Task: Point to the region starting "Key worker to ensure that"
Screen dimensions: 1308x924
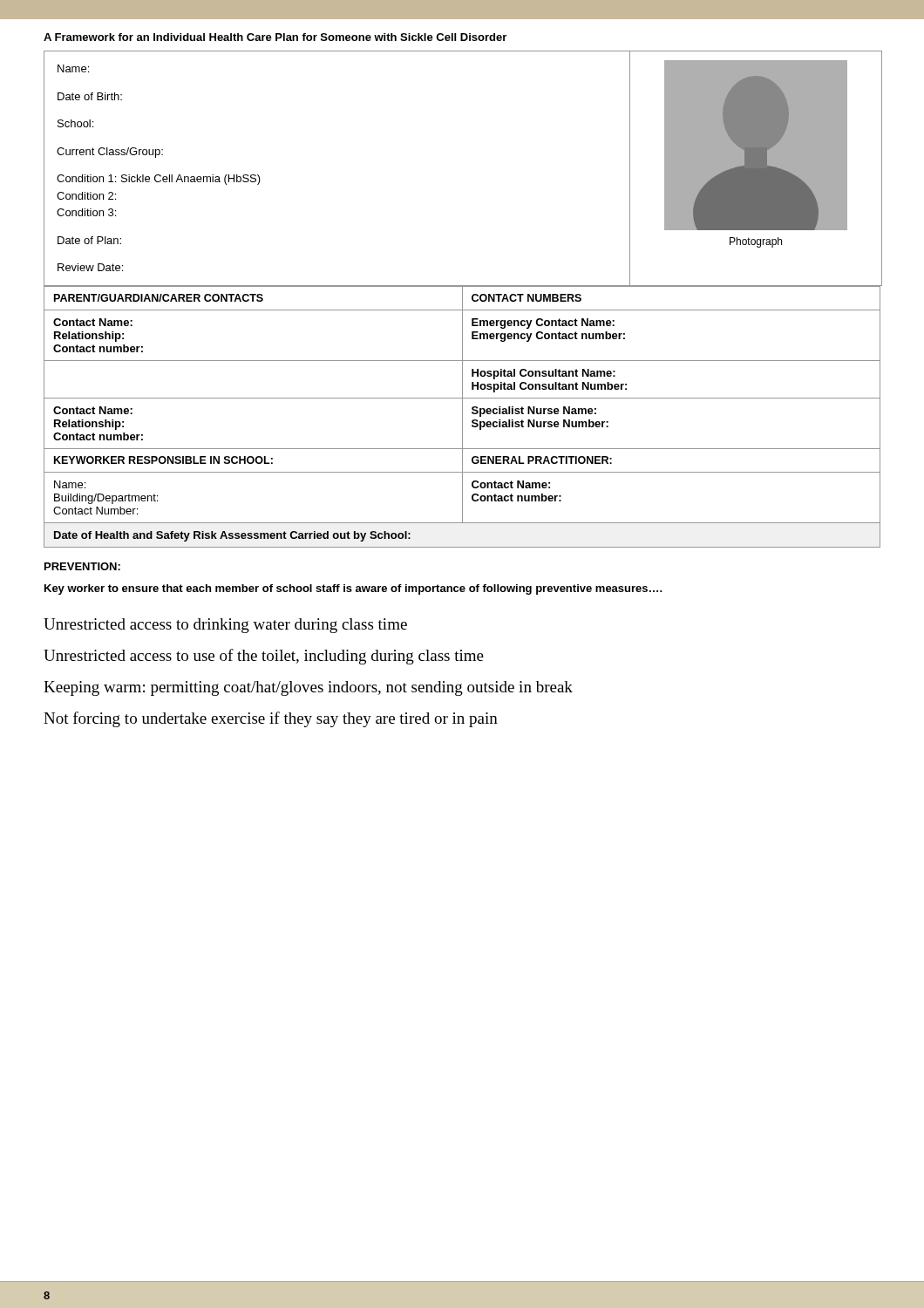Action: point(353,588)
